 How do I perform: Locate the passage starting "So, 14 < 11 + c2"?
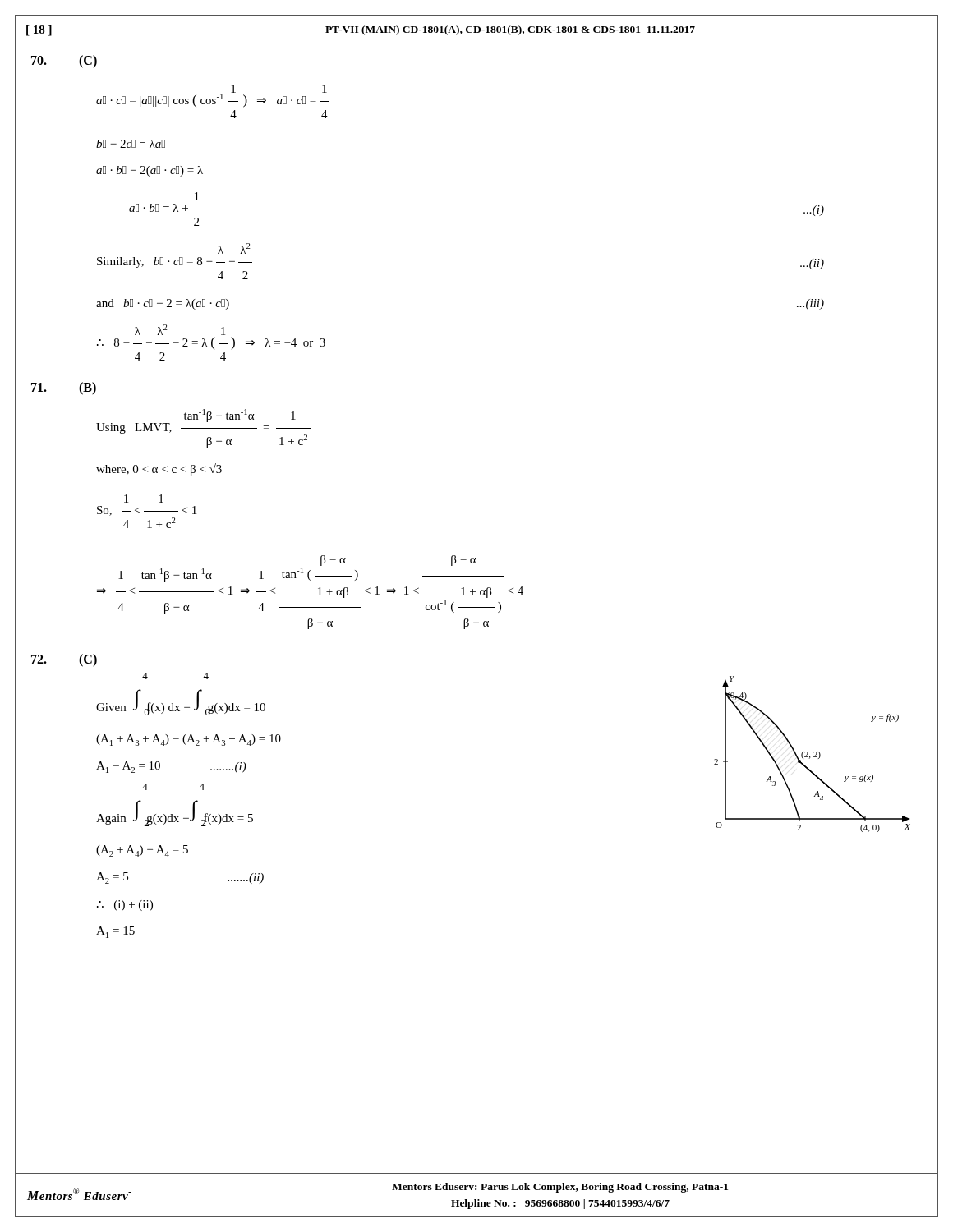147,511
